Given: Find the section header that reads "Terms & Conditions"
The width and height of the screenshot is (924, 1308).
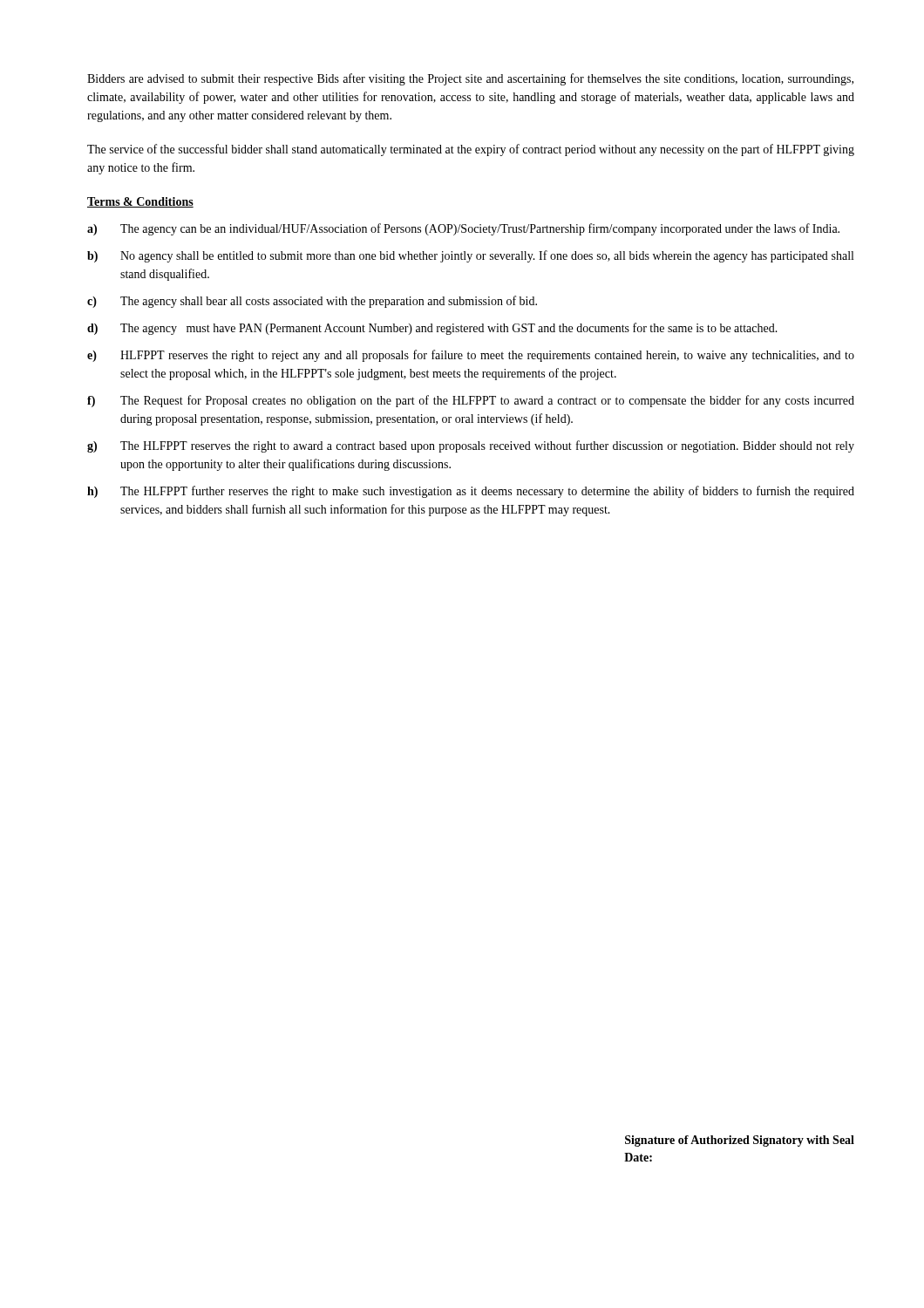Looking at the screenshot, I should 140,202.
